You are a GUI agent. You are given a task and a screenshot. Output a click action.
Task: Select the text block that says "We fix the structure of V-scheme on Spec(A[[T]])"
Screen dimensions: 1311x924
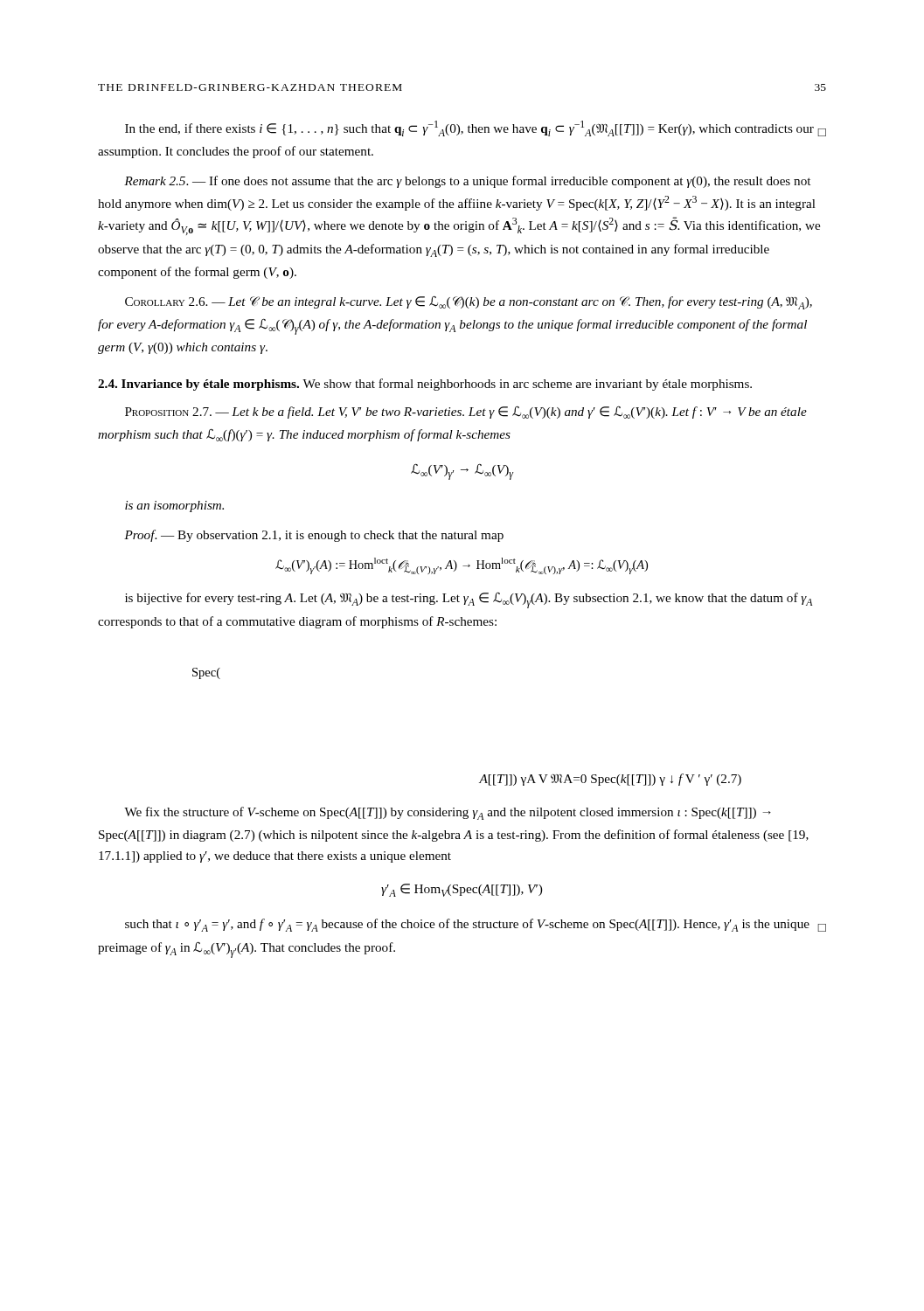pyautogui.click(x=462, y=834)
